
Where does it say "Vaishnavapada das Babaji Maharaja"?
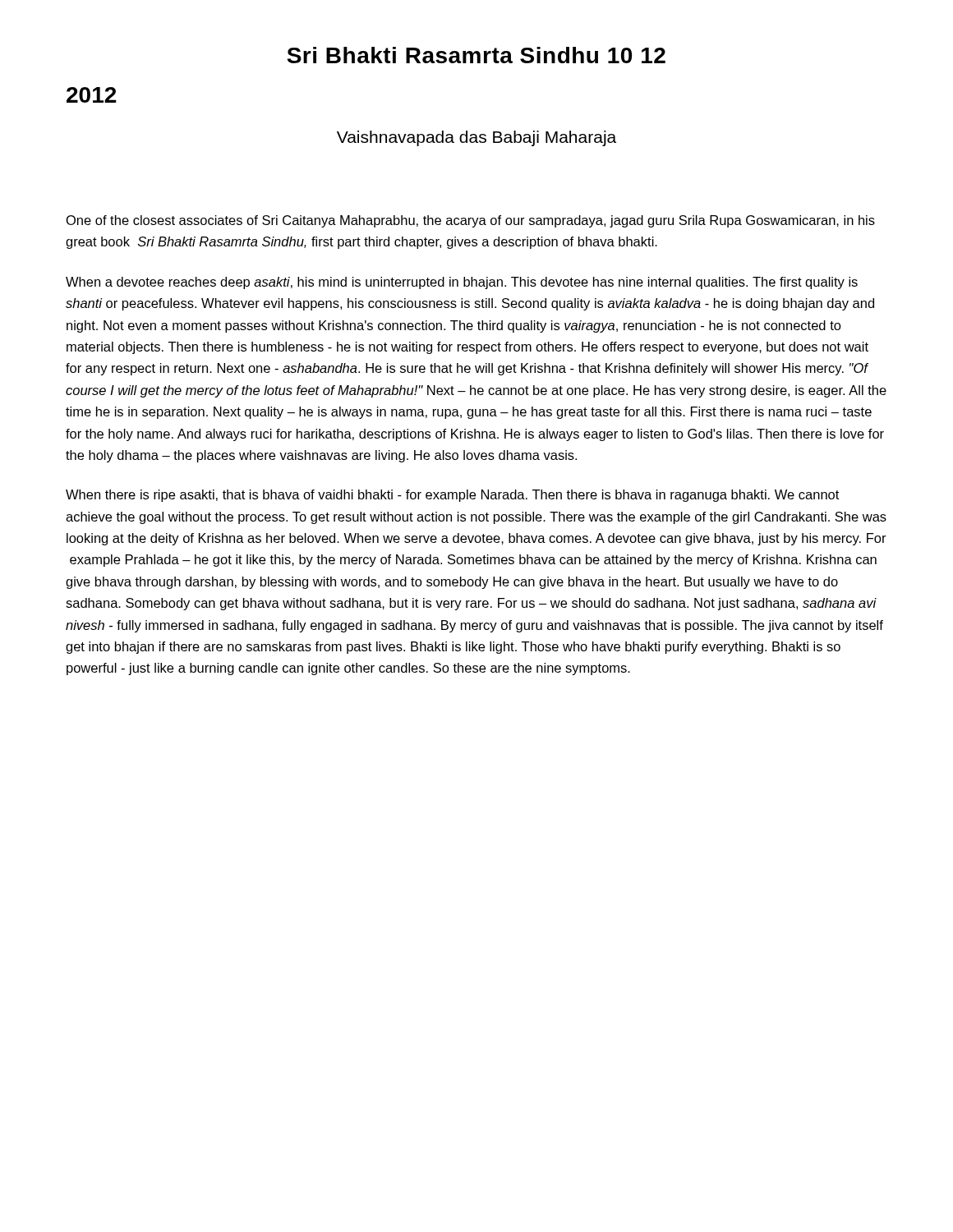pos(476,137)
